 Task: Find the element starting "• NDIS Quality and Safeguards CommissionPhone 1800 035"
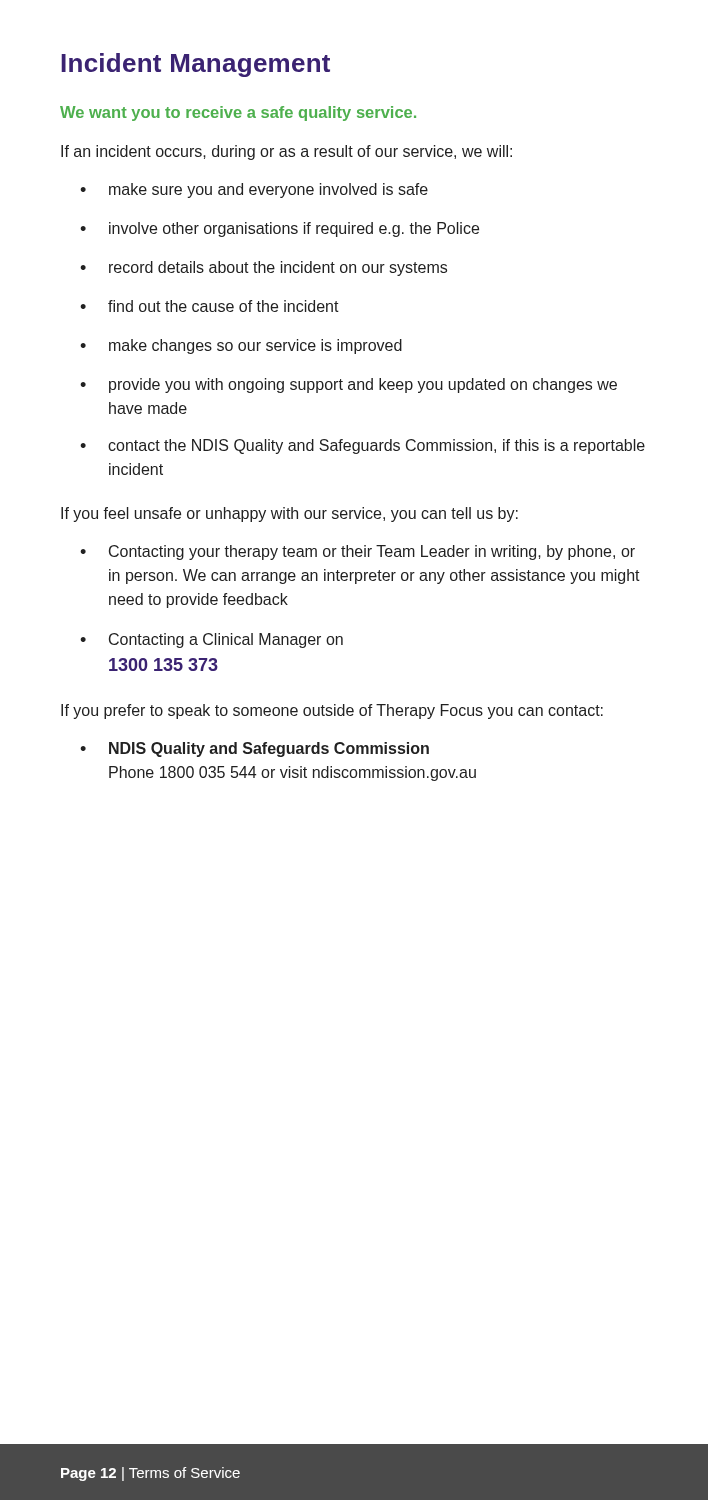click(x=278, y=761)
